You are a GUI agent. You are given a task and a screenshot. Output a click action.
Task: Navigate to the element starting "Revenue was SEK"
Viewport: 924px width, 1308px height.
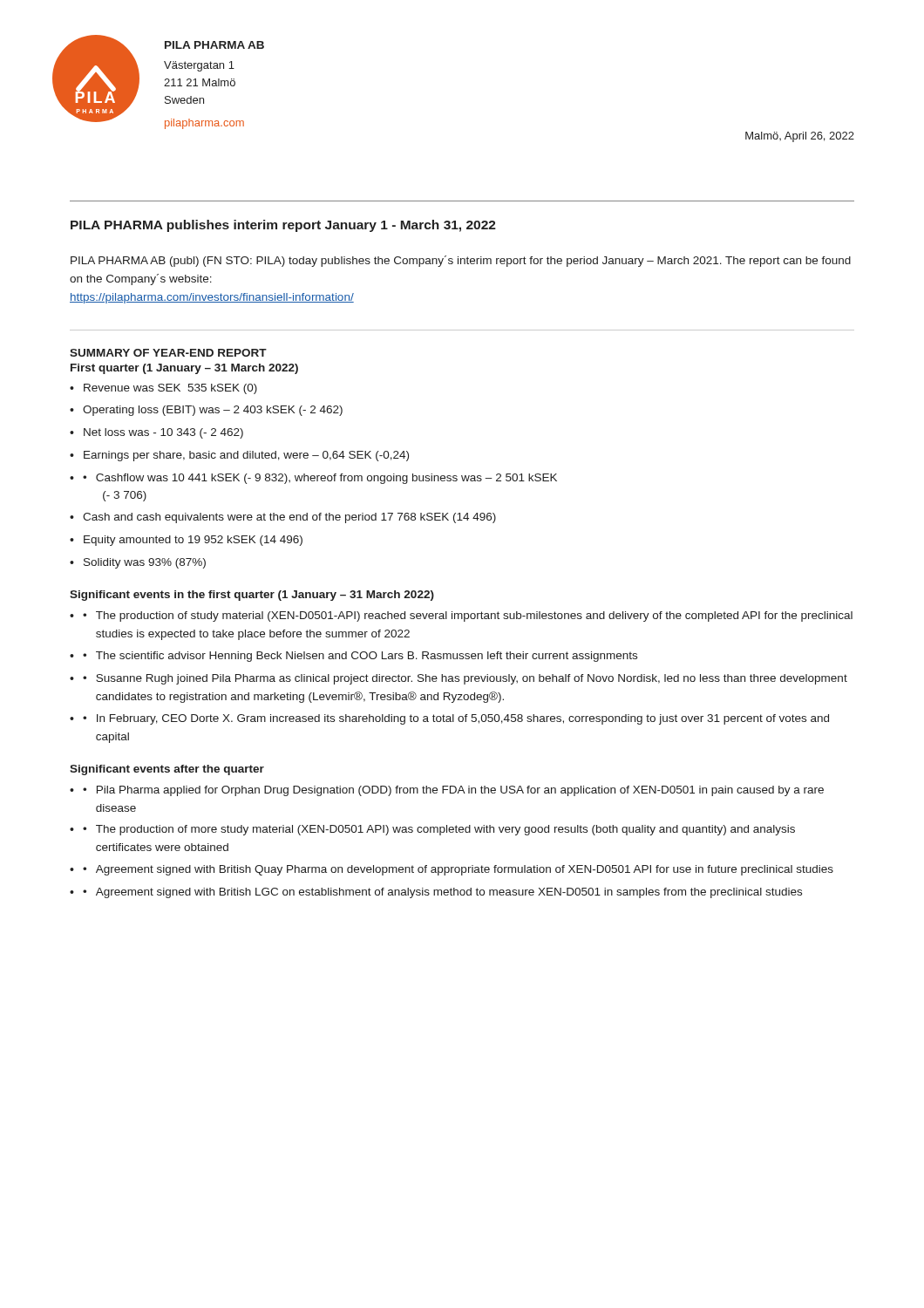click(170, 387)
